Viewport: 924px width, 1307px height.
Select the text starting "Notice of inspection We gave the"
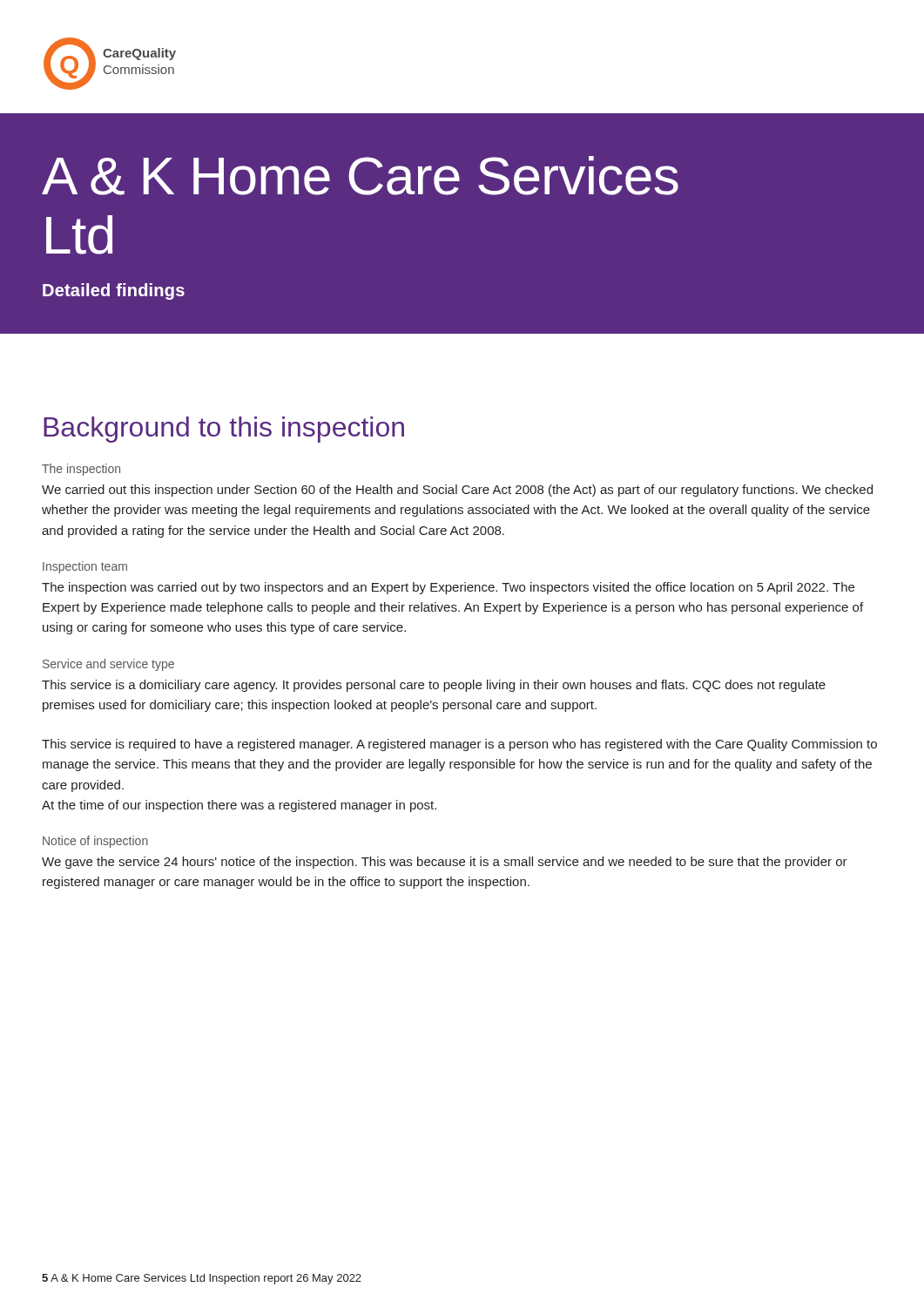pos(462,863)
